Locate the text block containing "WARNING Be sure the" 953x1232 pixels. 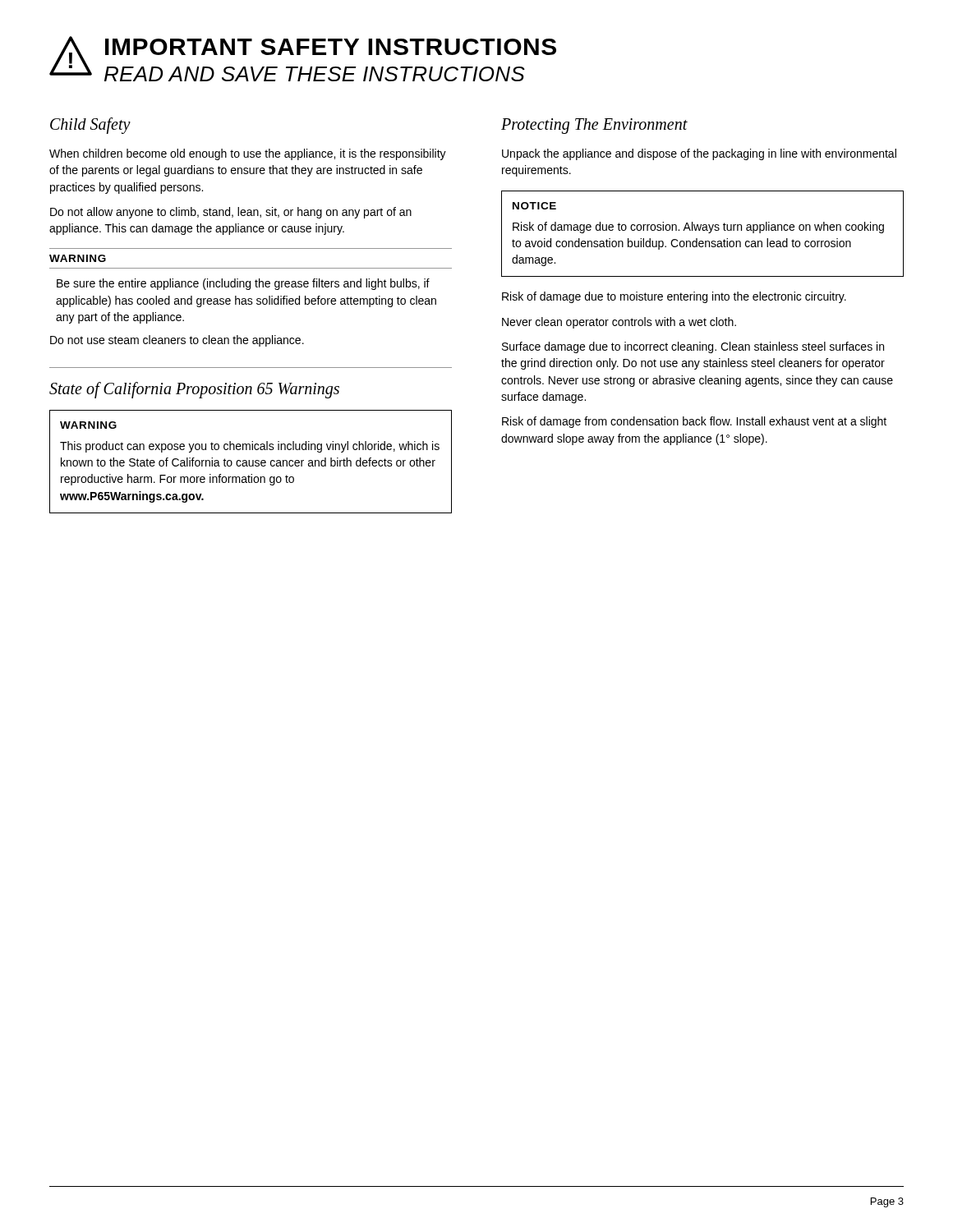251,299
